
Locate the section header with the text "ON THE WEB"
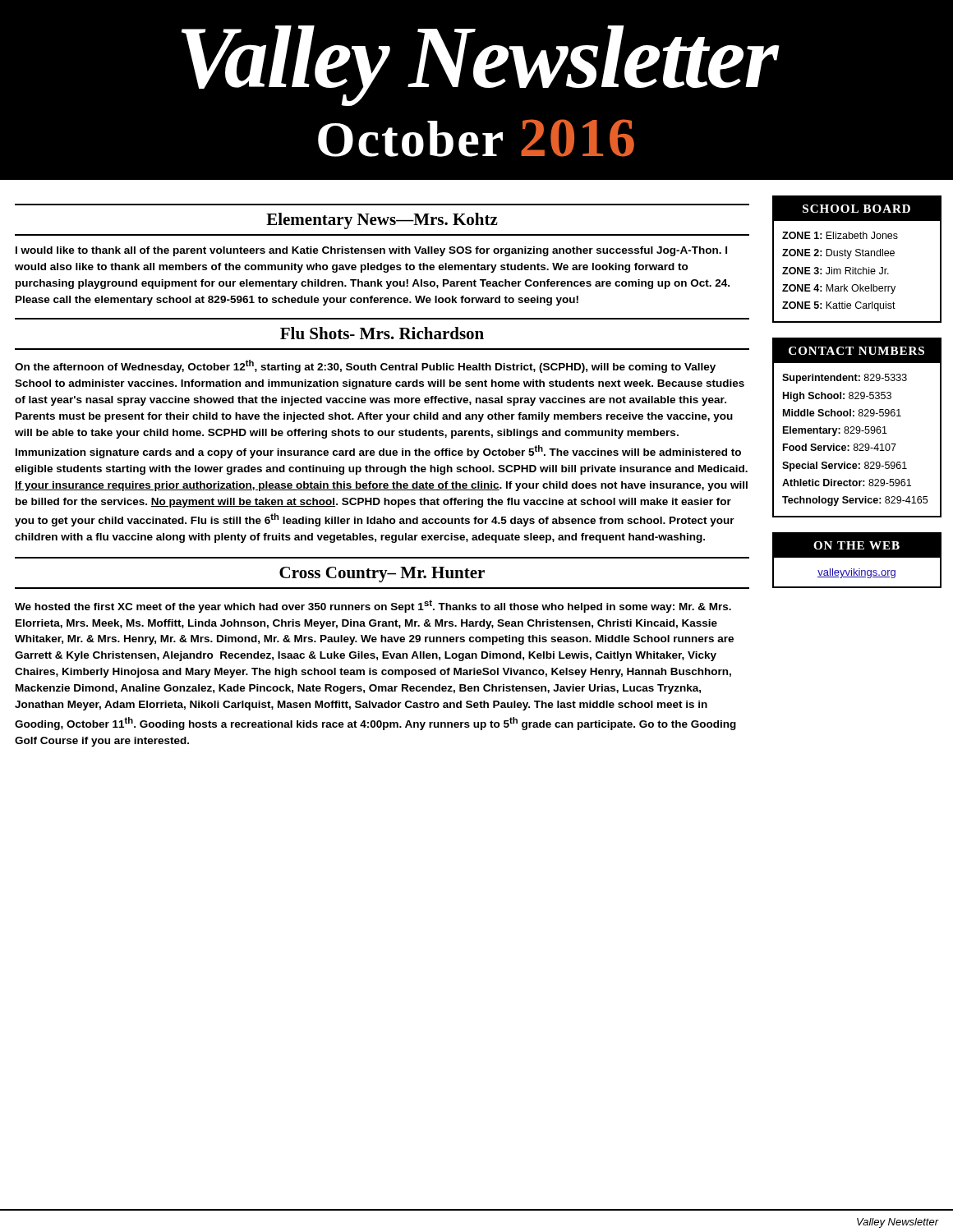857,560
